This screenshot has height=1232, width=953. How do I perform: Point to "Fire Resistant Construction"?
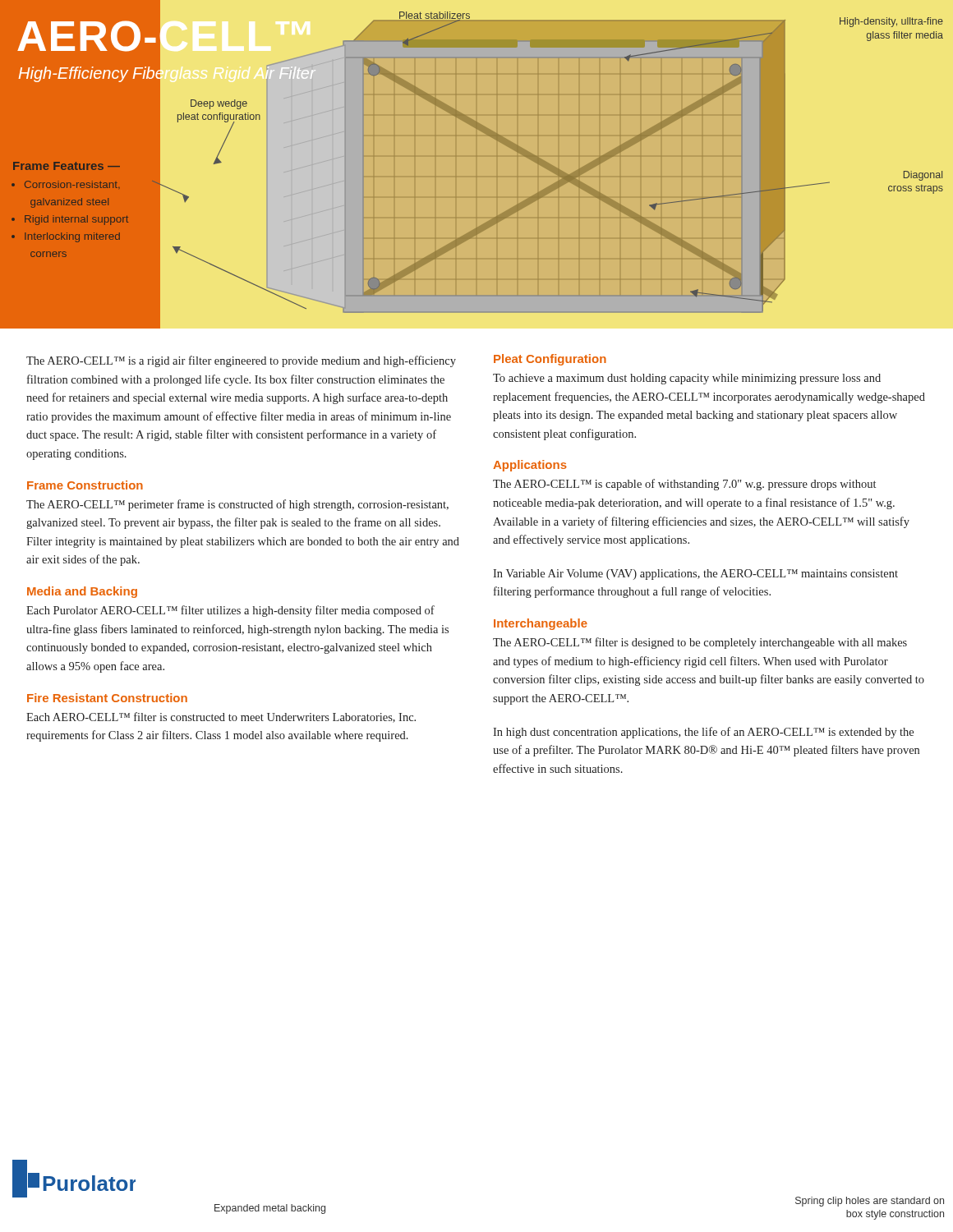(107, 697)
